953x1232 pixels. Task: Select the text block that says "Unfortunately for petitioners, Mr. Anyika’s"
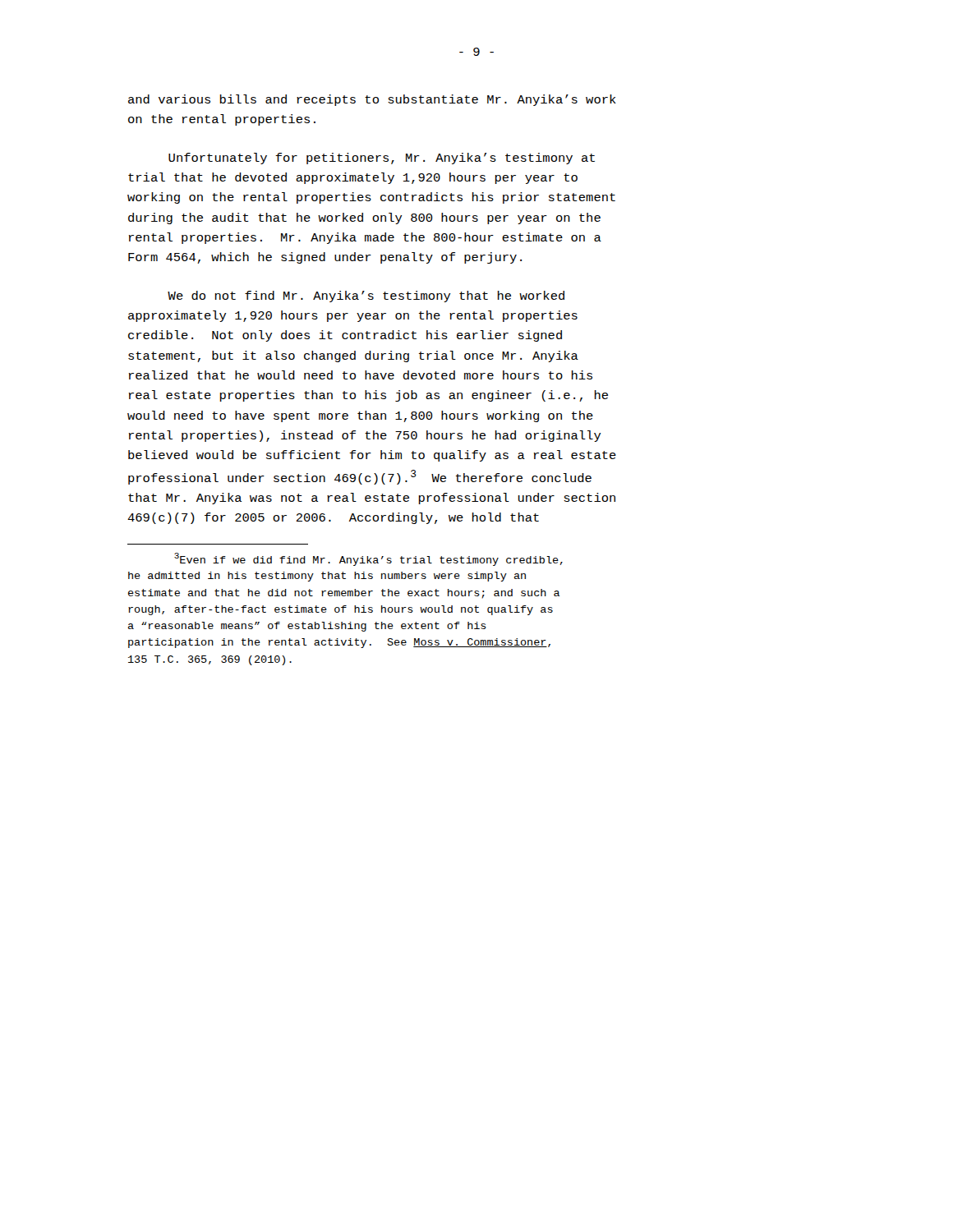coord(372,208)
